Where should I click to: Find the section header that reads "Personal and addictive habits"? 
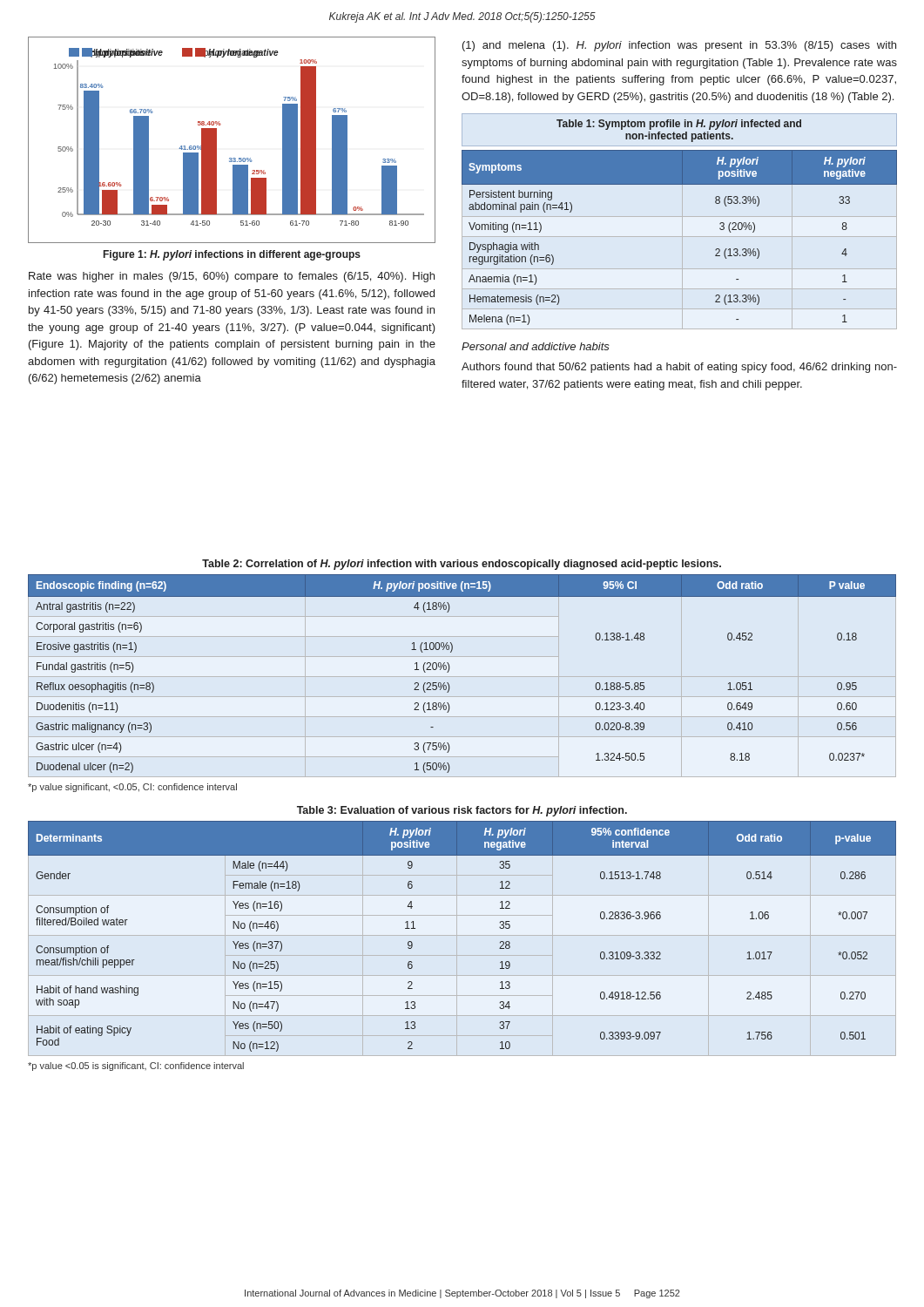[x=536, y=346]
